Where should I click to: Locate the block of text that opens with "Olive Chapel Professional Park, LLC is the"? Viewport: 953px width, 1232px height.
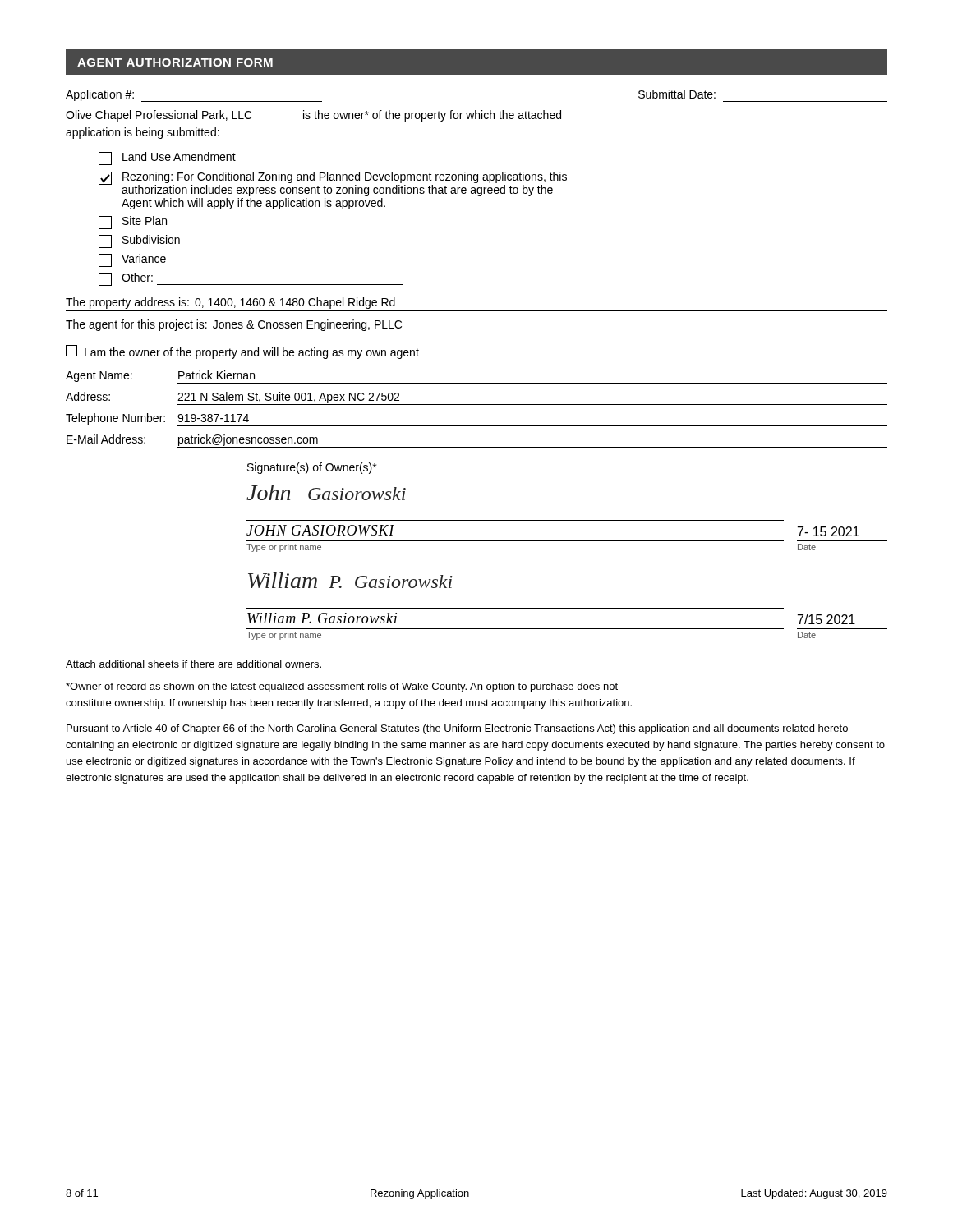pos(314,115)
